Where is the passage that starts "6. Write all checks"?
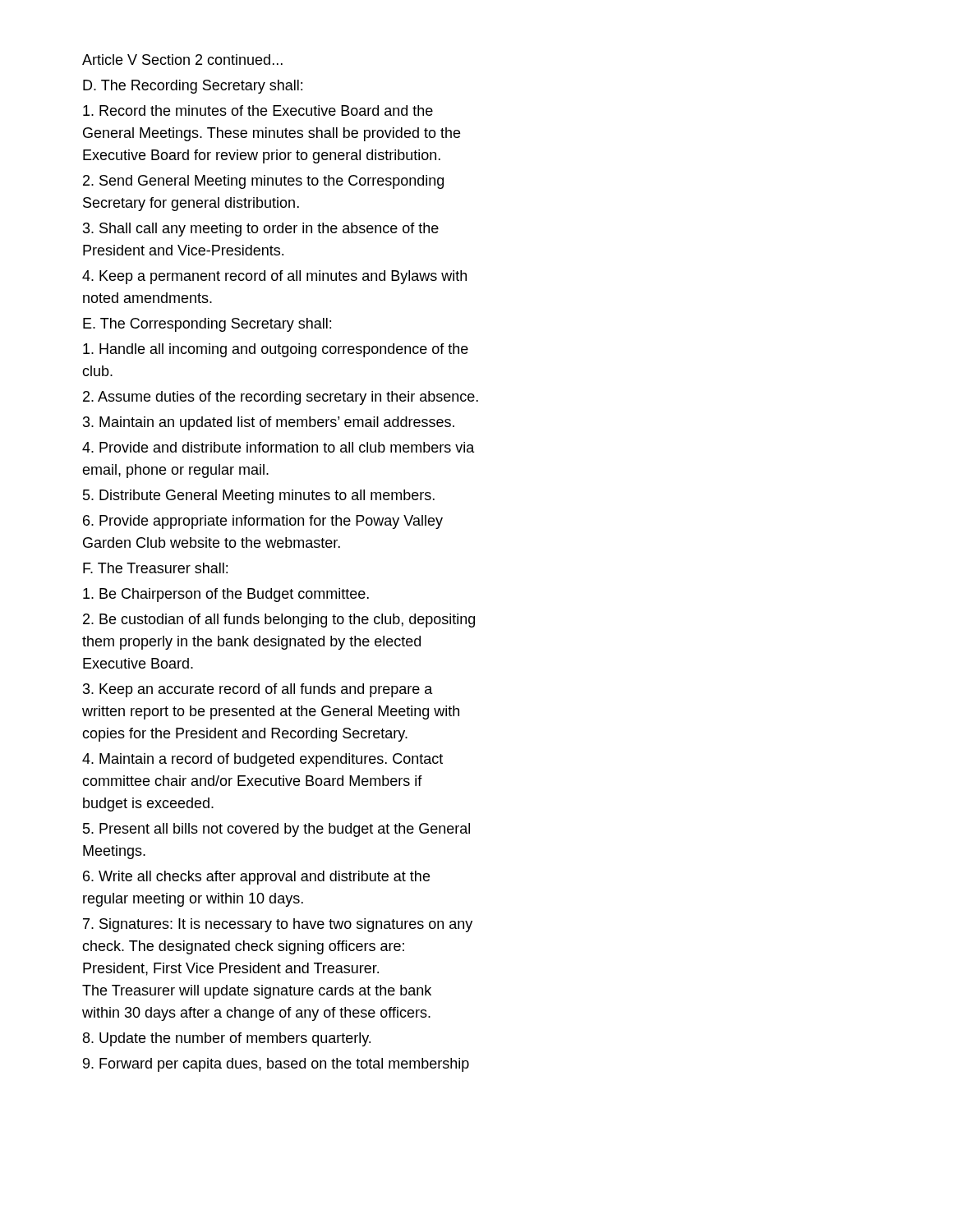This screenshot has height=1232, width=953. coord(370,888)
